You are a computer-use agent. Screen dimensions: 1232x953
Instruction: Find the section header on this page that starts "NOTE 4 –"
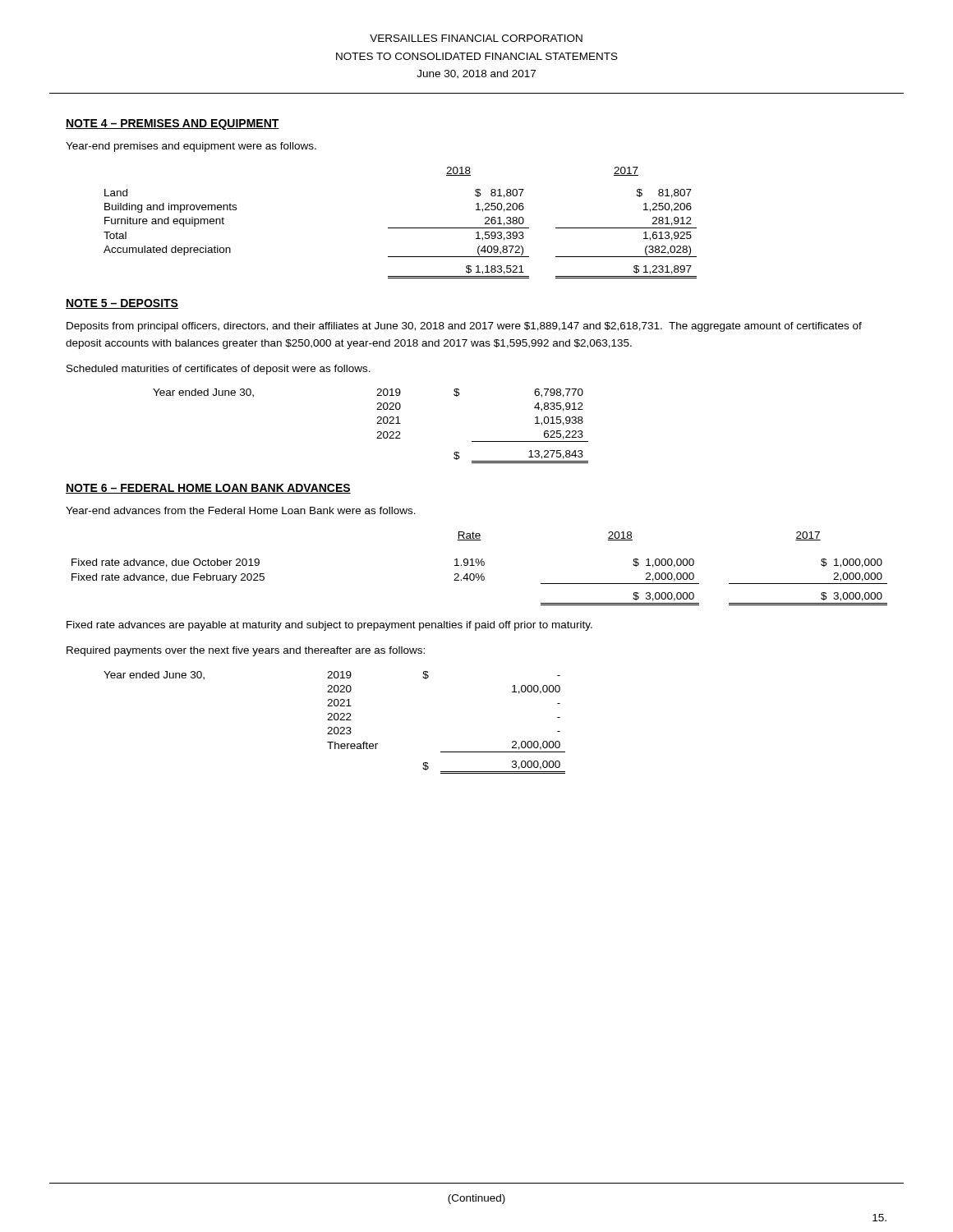pyautogui.click(x=172, y=123)
